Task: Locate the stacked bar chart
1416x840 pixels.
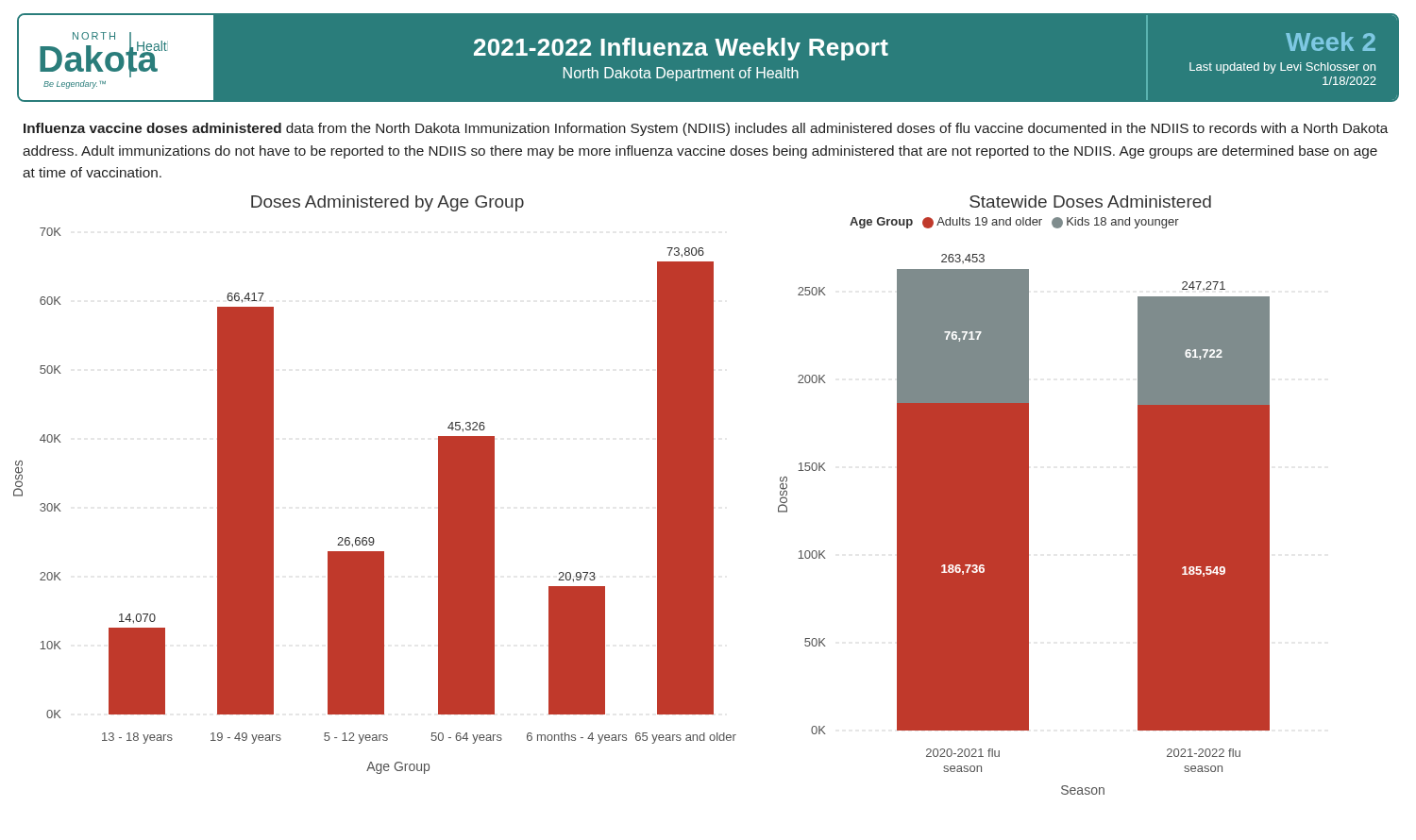Action: pyautogui.click(x=1086, y=496)
